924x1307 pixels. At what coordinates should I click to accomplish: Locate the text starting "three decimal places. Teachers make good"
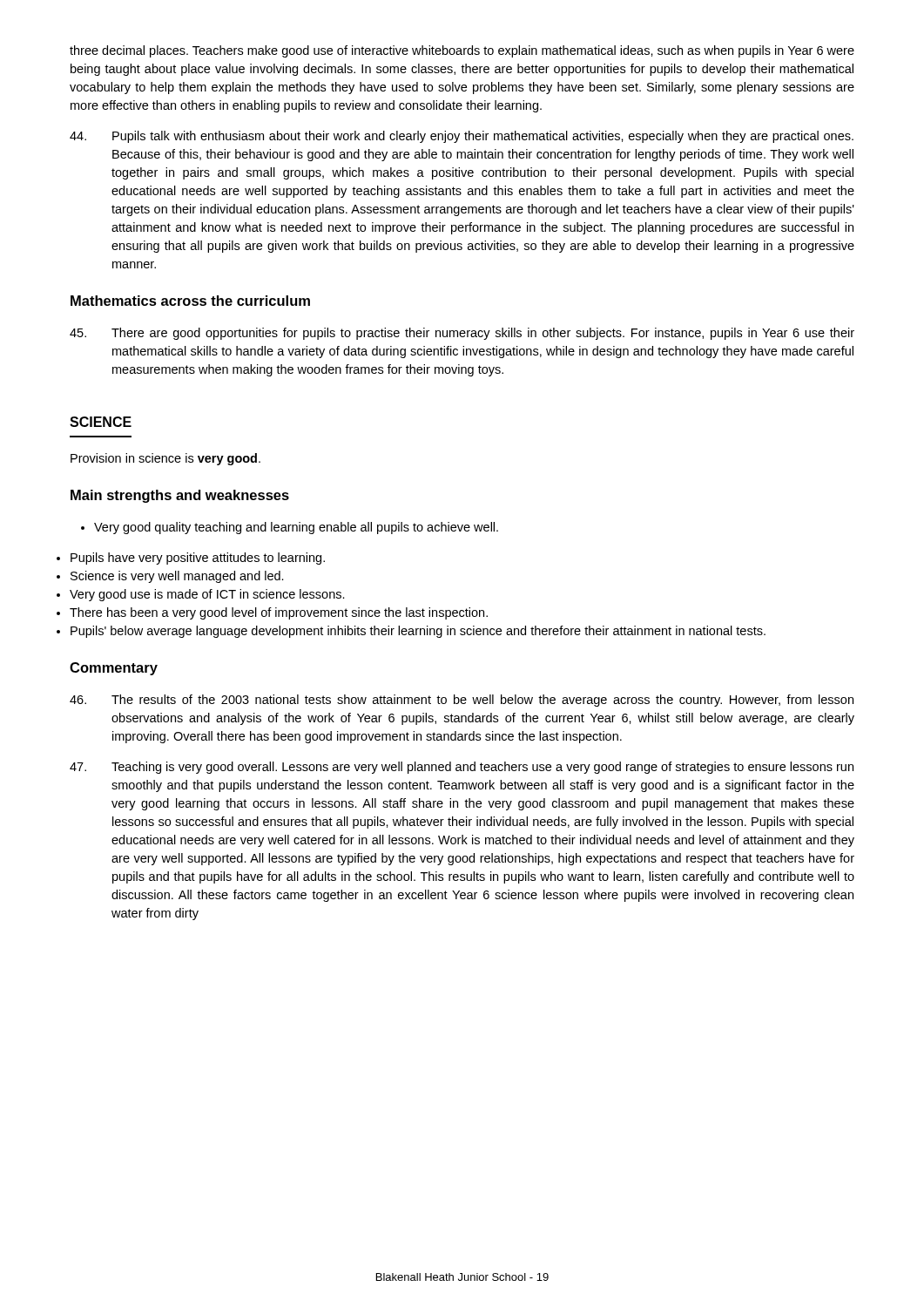462,78
